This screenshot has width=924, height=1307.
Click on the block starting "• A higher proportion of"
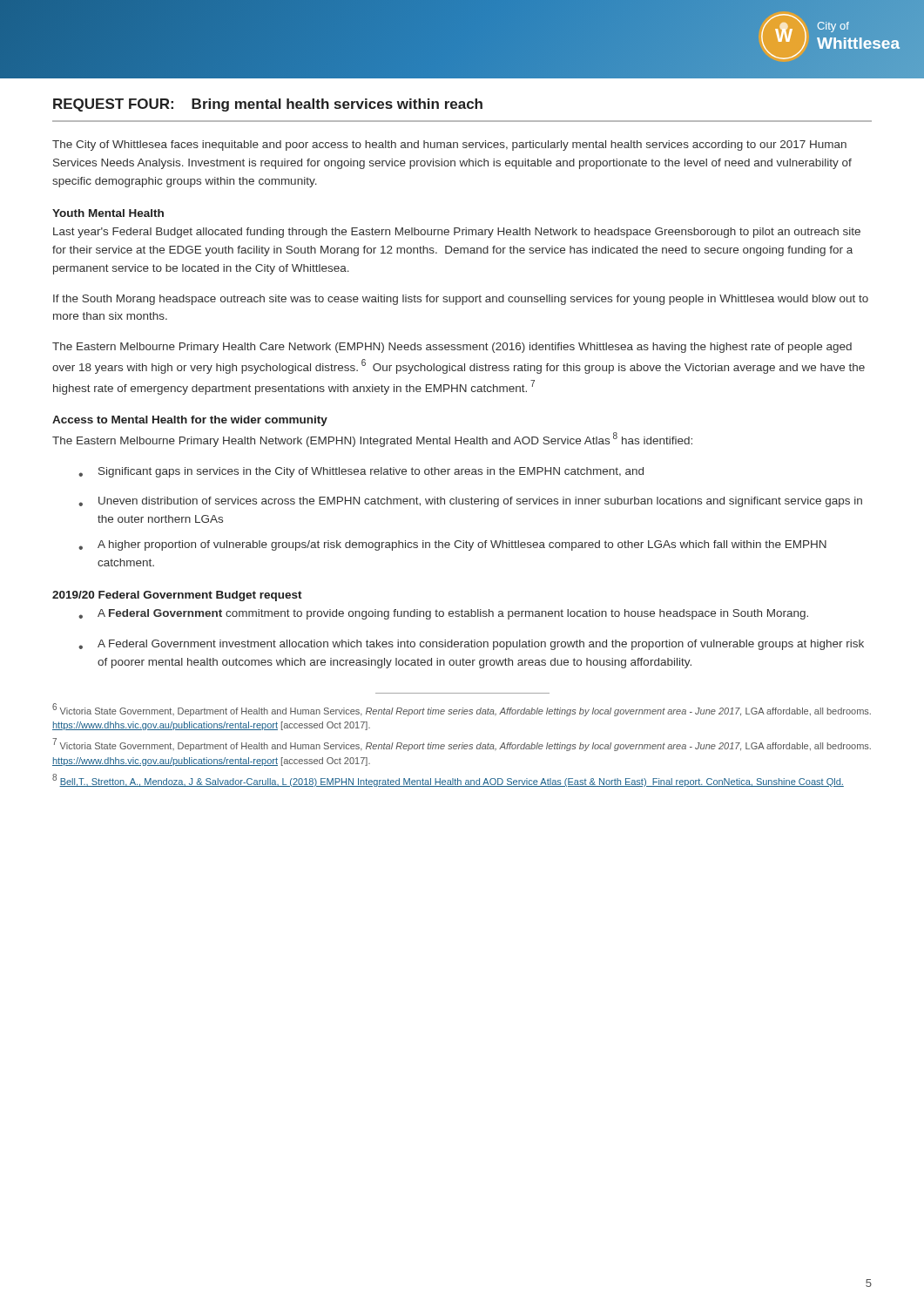click(475, 554)
